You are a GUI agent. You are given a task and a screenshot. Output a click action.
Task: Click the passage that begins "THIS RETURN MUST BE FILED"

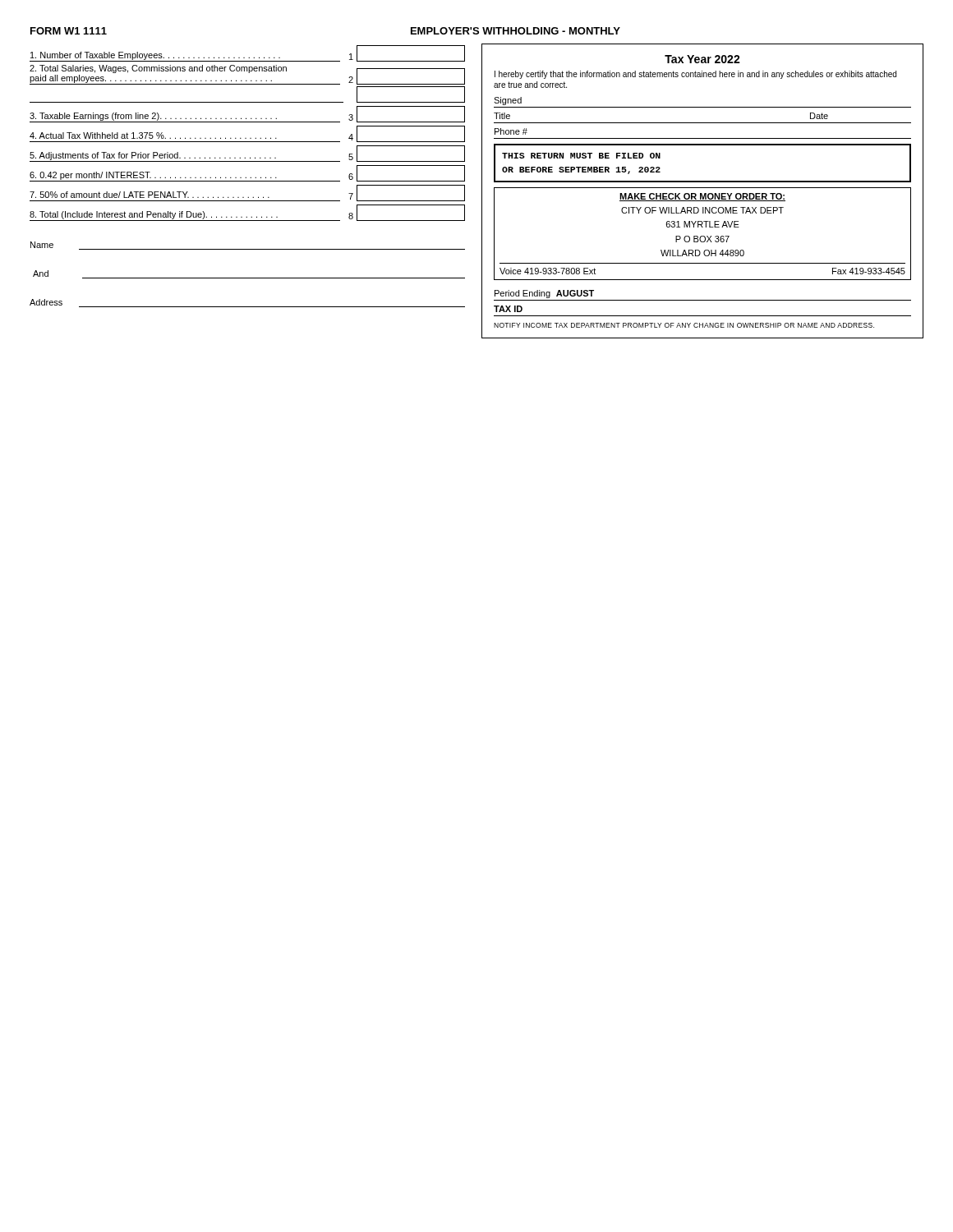(581, 156)
